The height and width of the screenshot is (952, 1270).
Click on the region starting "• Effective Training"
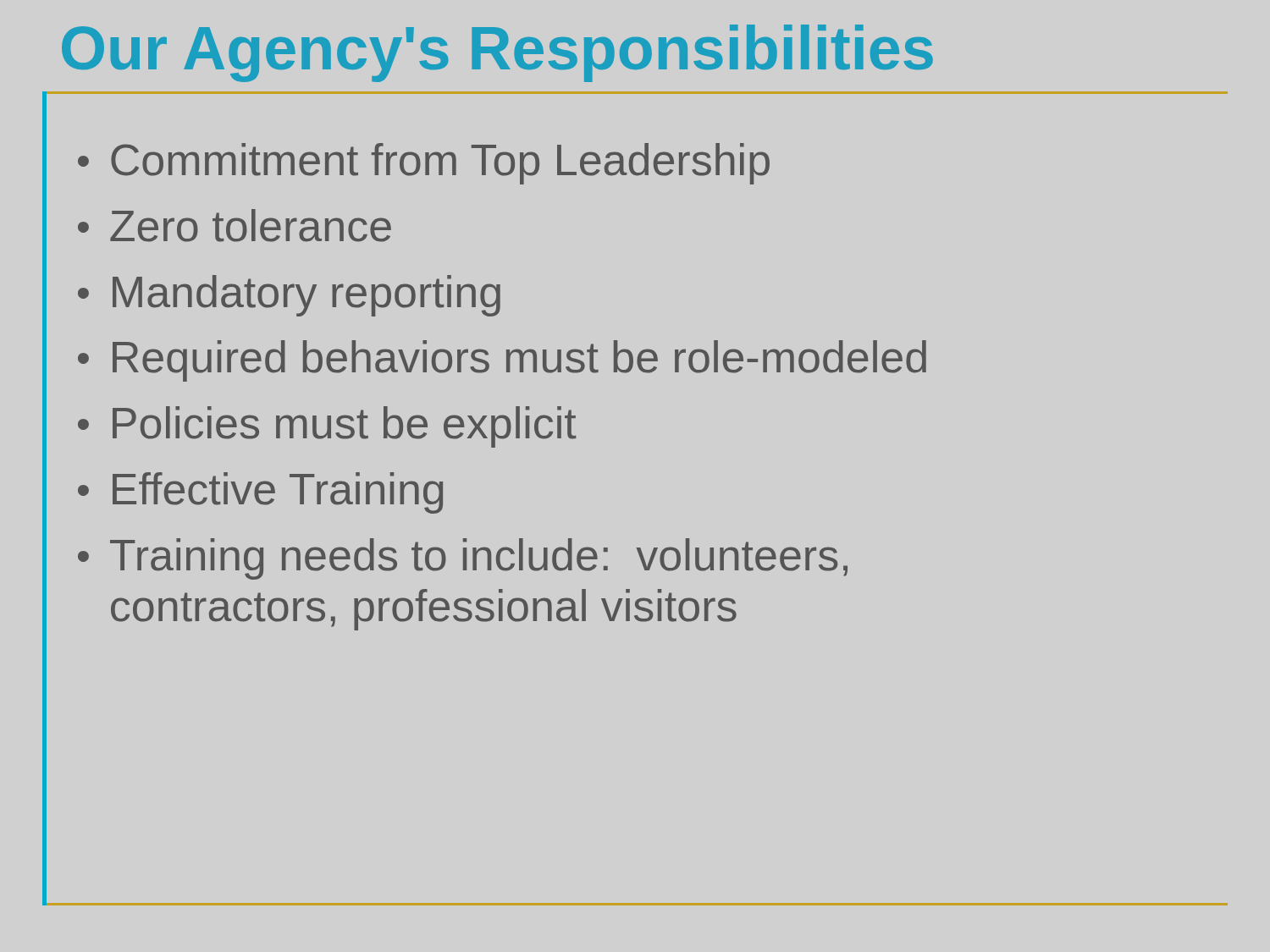click(x=261, y=490)
